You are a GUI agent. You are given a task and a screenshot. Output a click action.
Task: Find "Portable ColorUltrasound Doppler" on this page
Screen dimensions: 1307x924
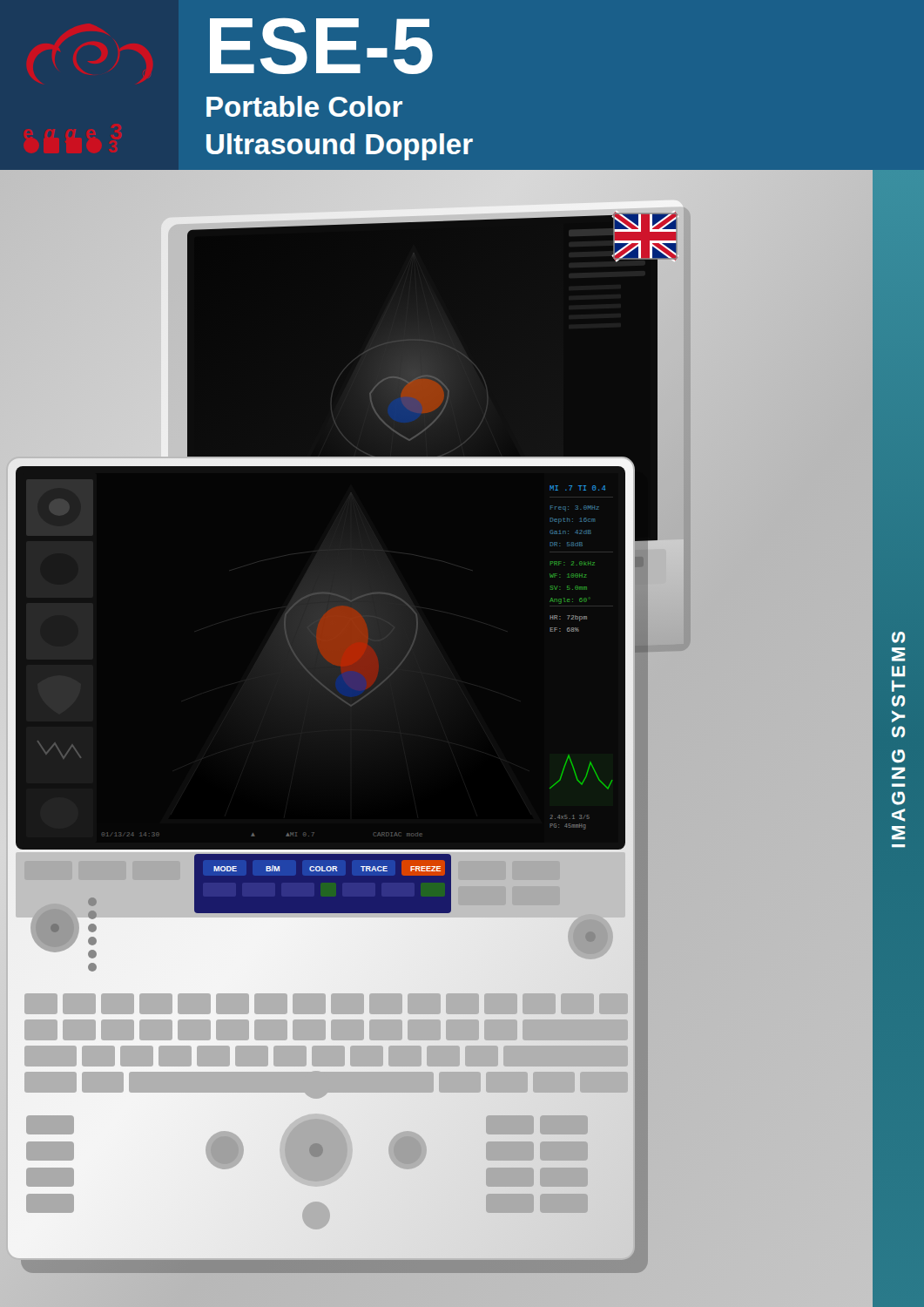pyautogui.click(x=339, y=125)
